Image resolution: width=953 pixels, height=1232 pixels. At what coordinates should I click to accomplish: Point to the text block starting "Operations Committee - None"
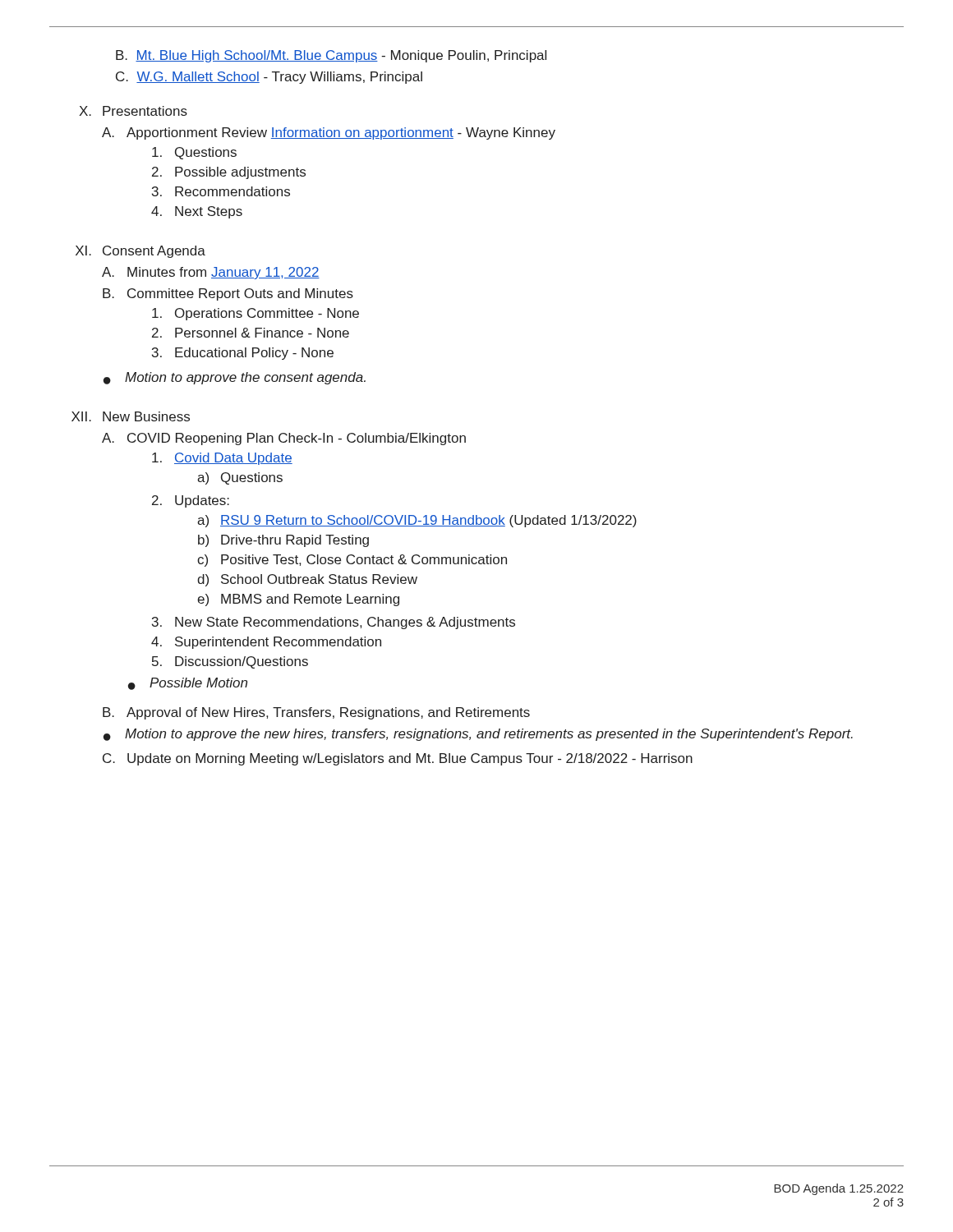click(256, 314)
